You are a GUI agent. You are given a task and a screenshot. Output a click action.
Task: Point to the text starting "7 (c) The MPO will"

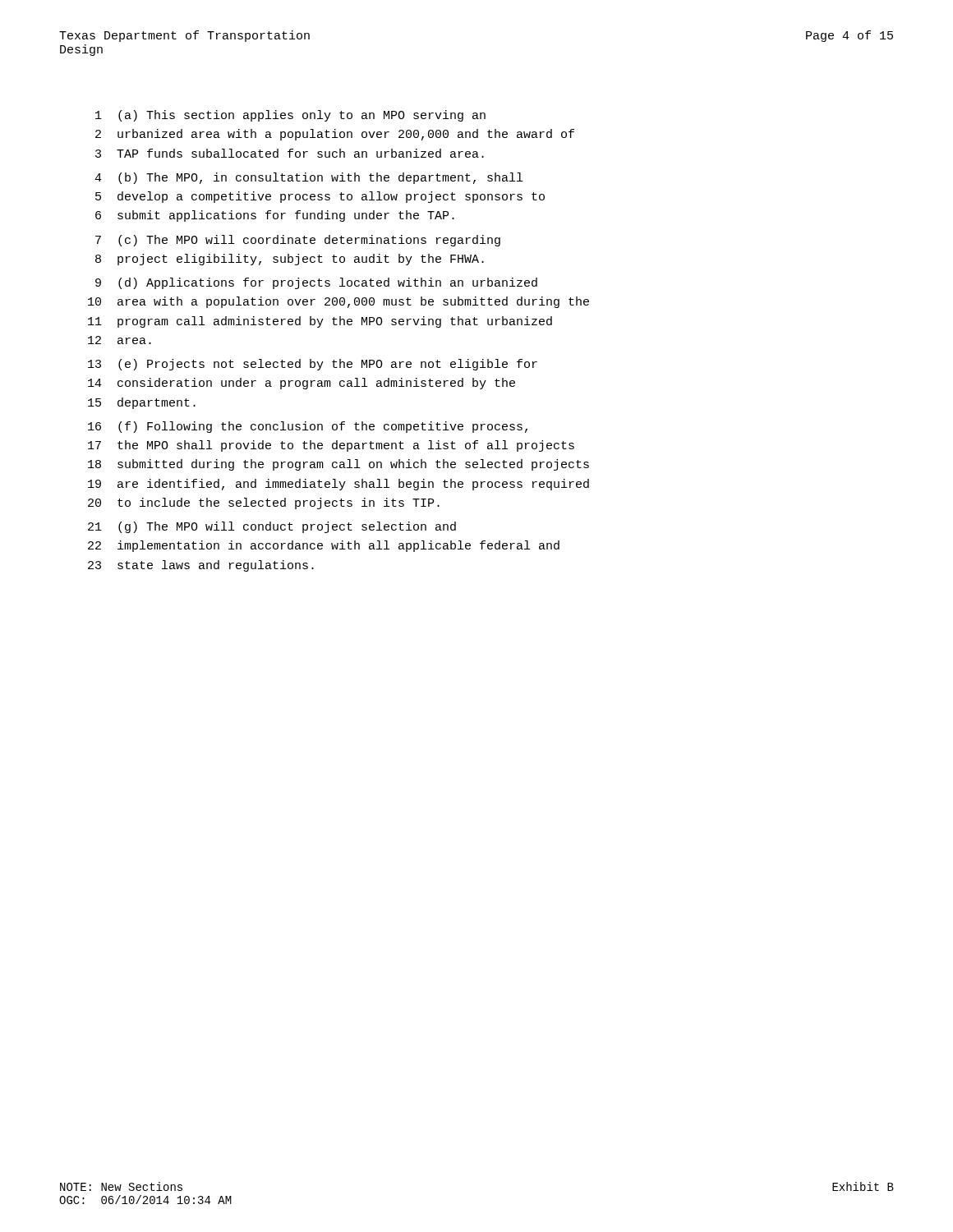click(x=476, y=241)
